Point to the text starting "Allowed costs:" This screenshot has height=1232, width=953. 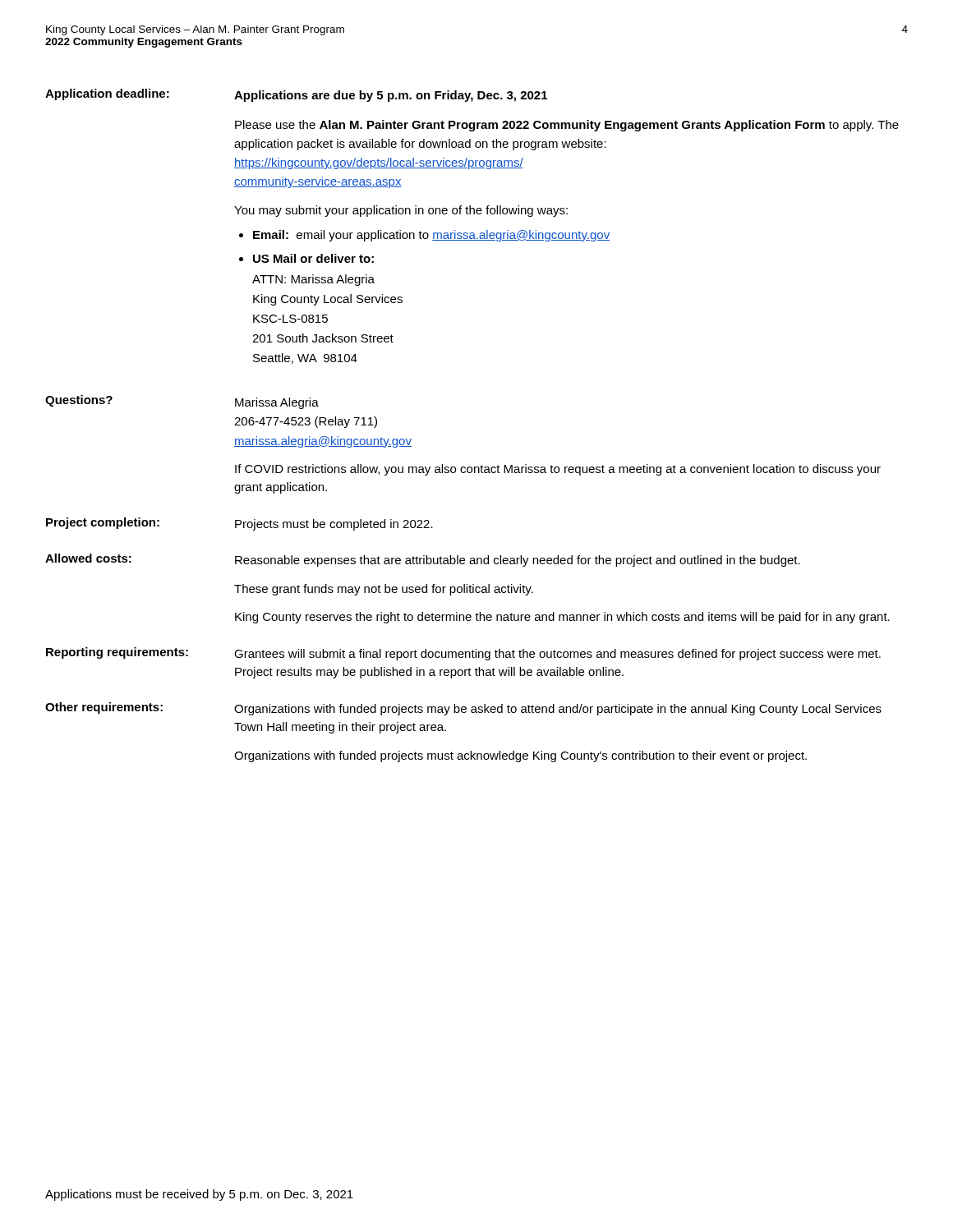tap(89, 558)
